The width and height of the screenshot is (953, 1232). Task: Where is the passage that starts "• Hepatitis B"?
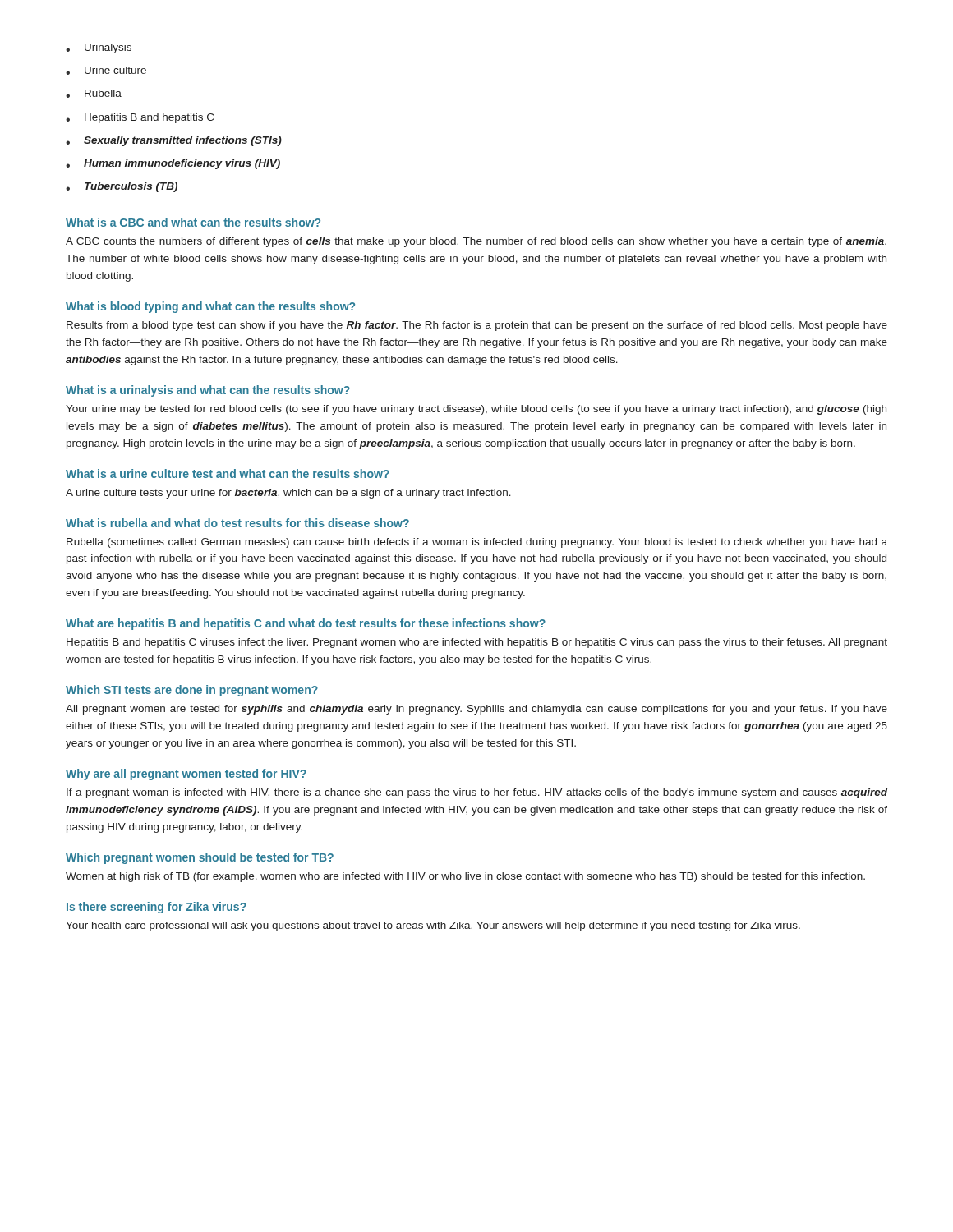[140, 119]
